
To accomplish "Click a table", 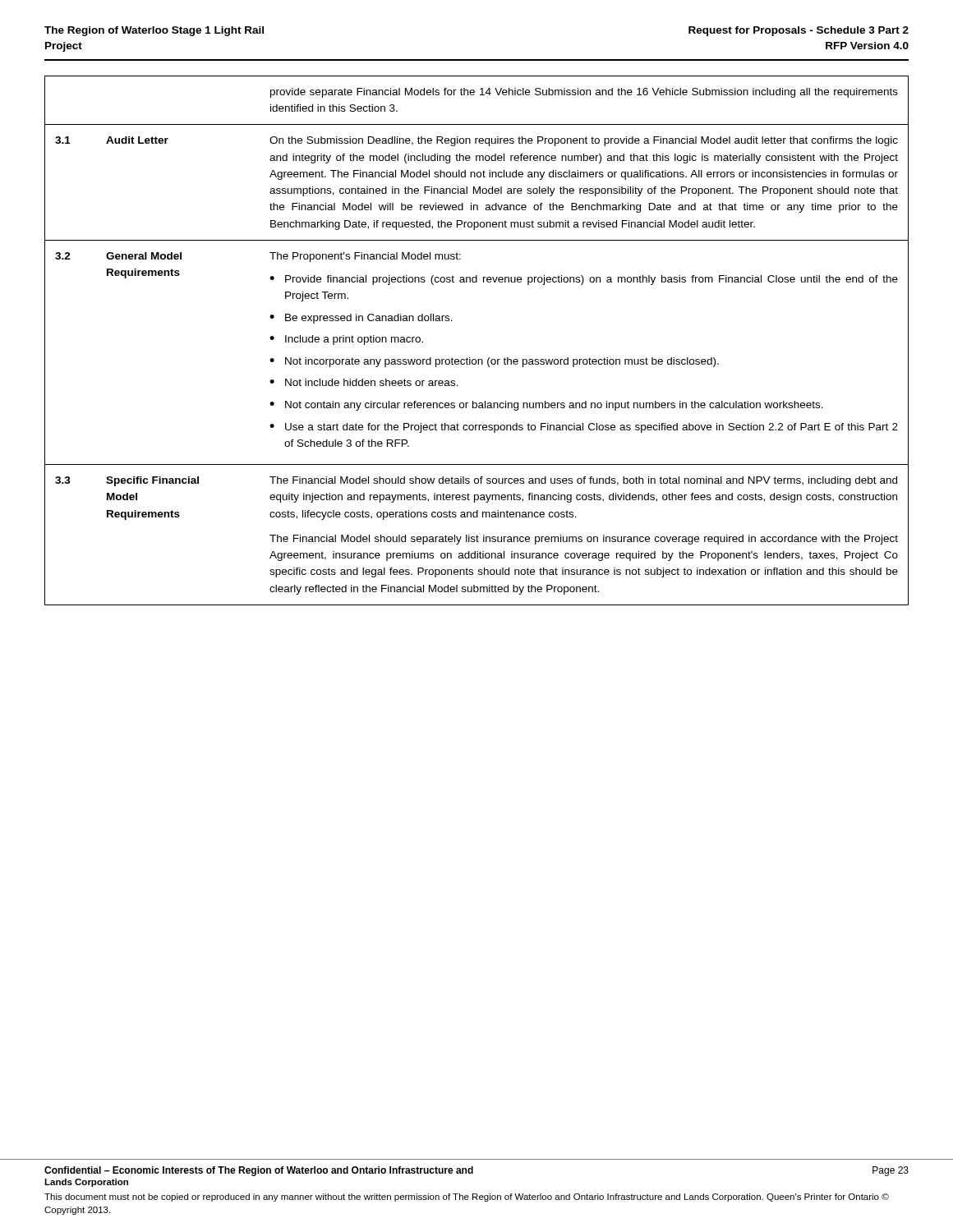I will [476, 340].
